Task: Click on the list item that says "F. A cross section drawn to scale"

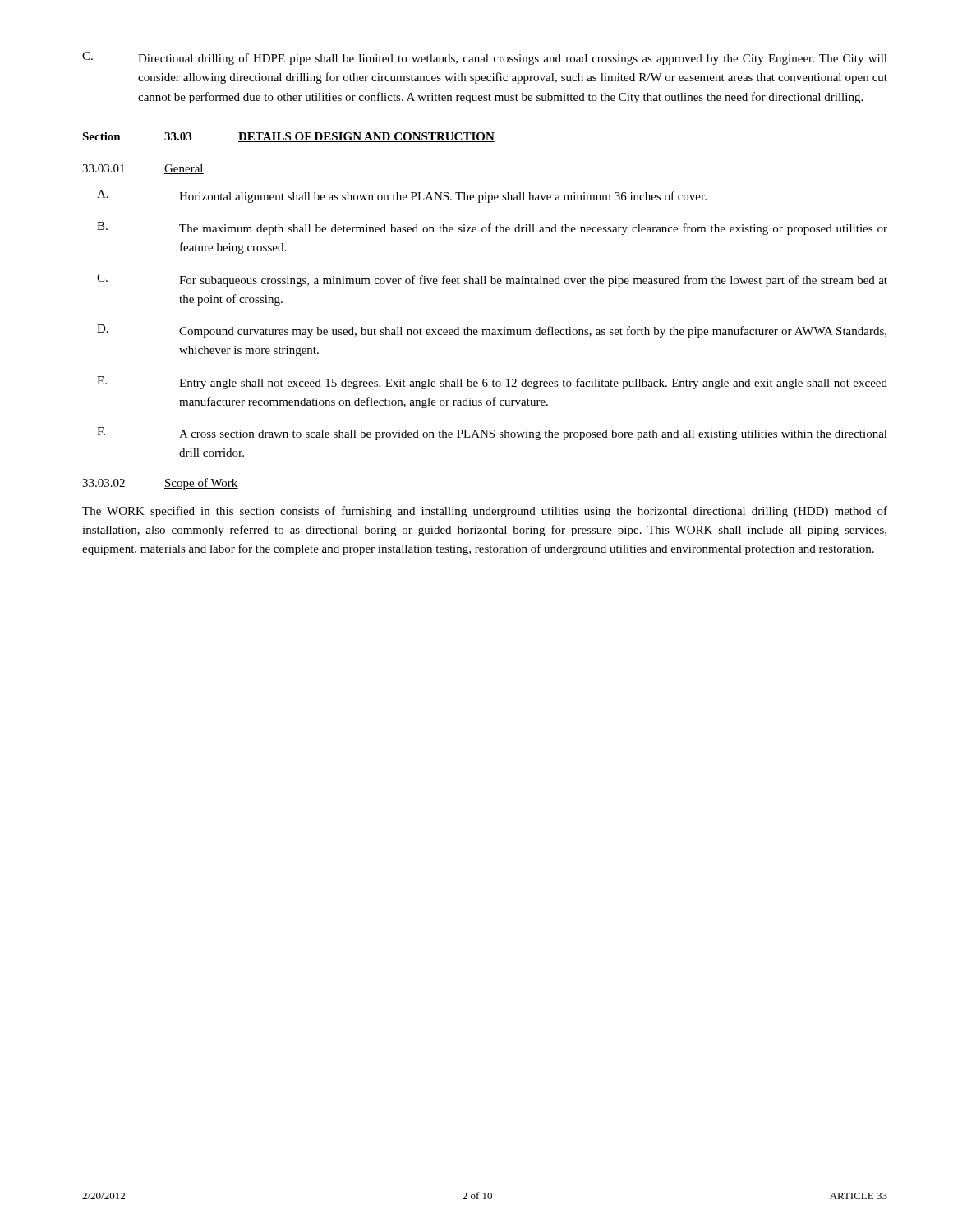Action: coord(485,444)
